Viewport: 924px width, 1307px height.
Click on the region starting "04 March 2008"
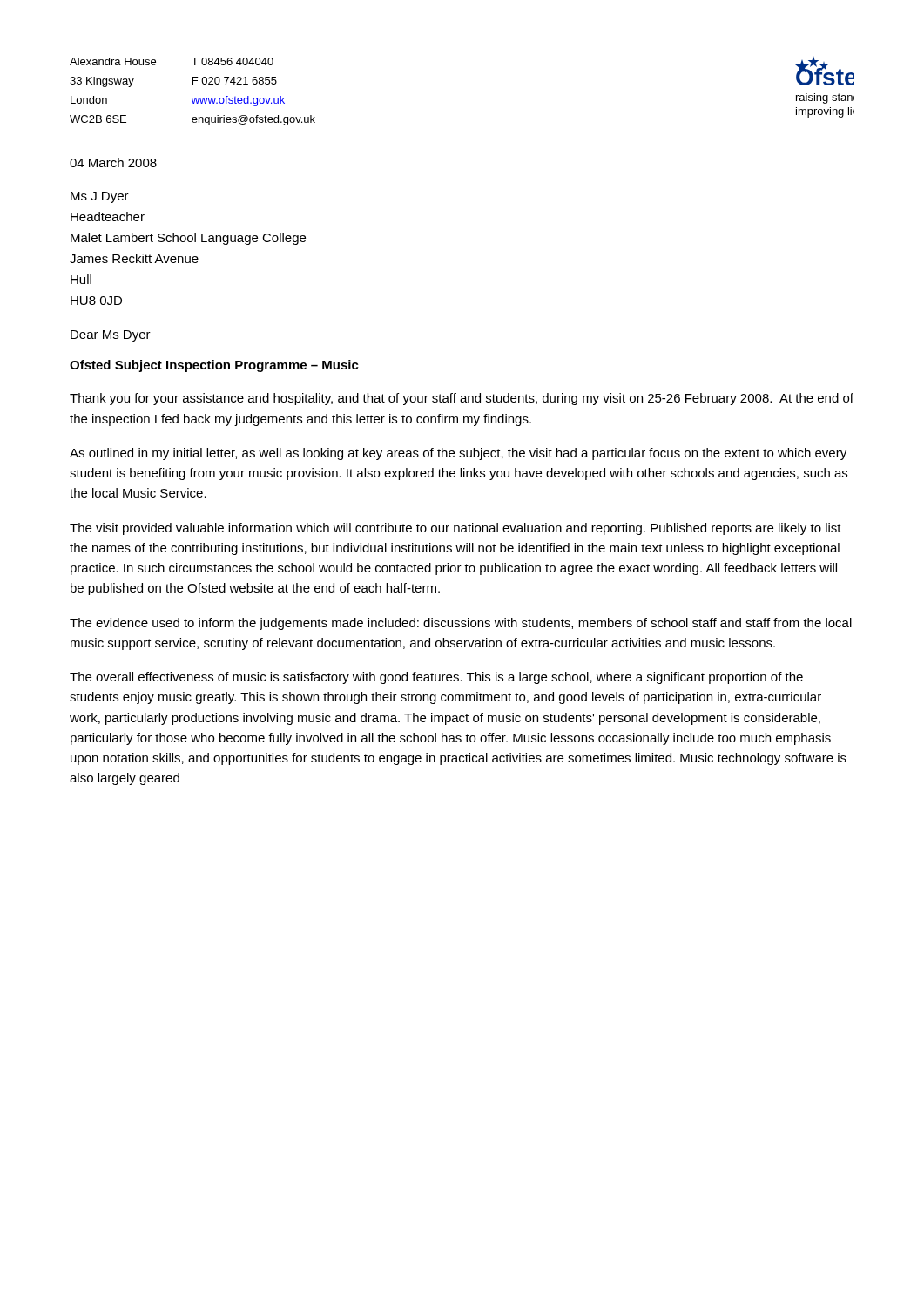(x=113, y=163)
